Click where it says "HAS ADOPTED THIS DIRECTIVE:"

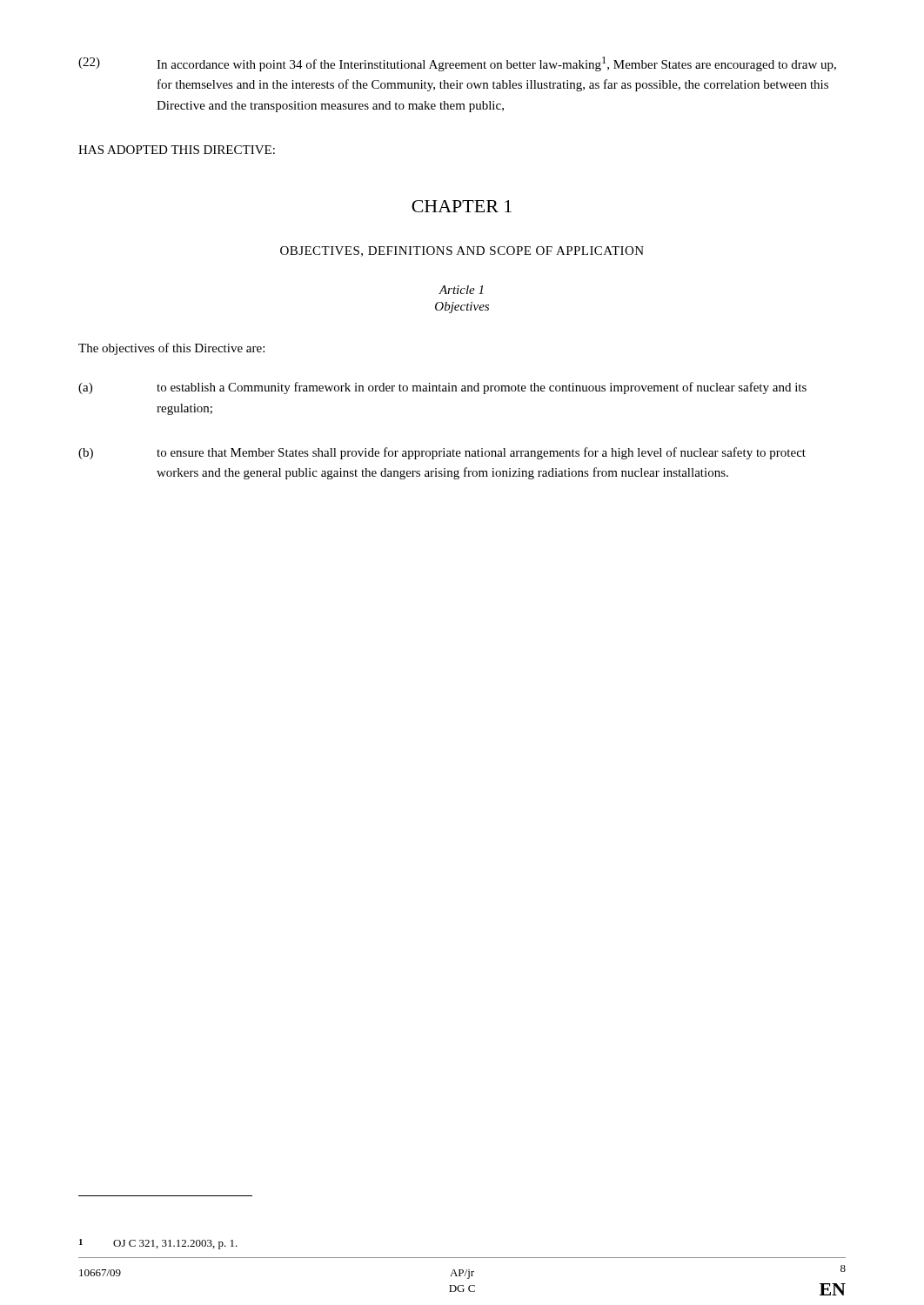tap(177, 149)
